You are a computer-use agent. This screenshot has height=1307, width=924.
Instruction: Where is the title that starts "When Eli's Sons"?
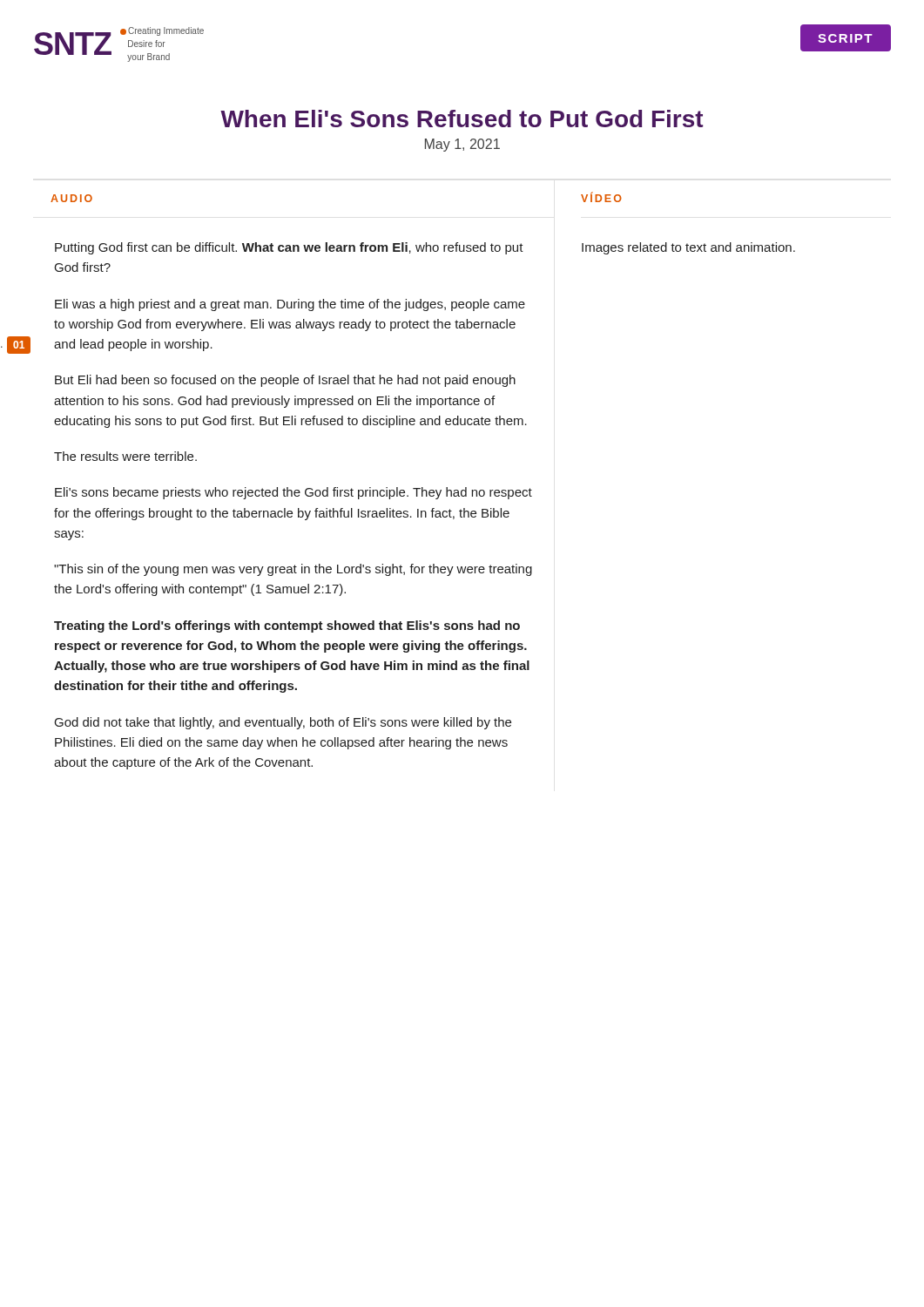click(x=462, y=119)
